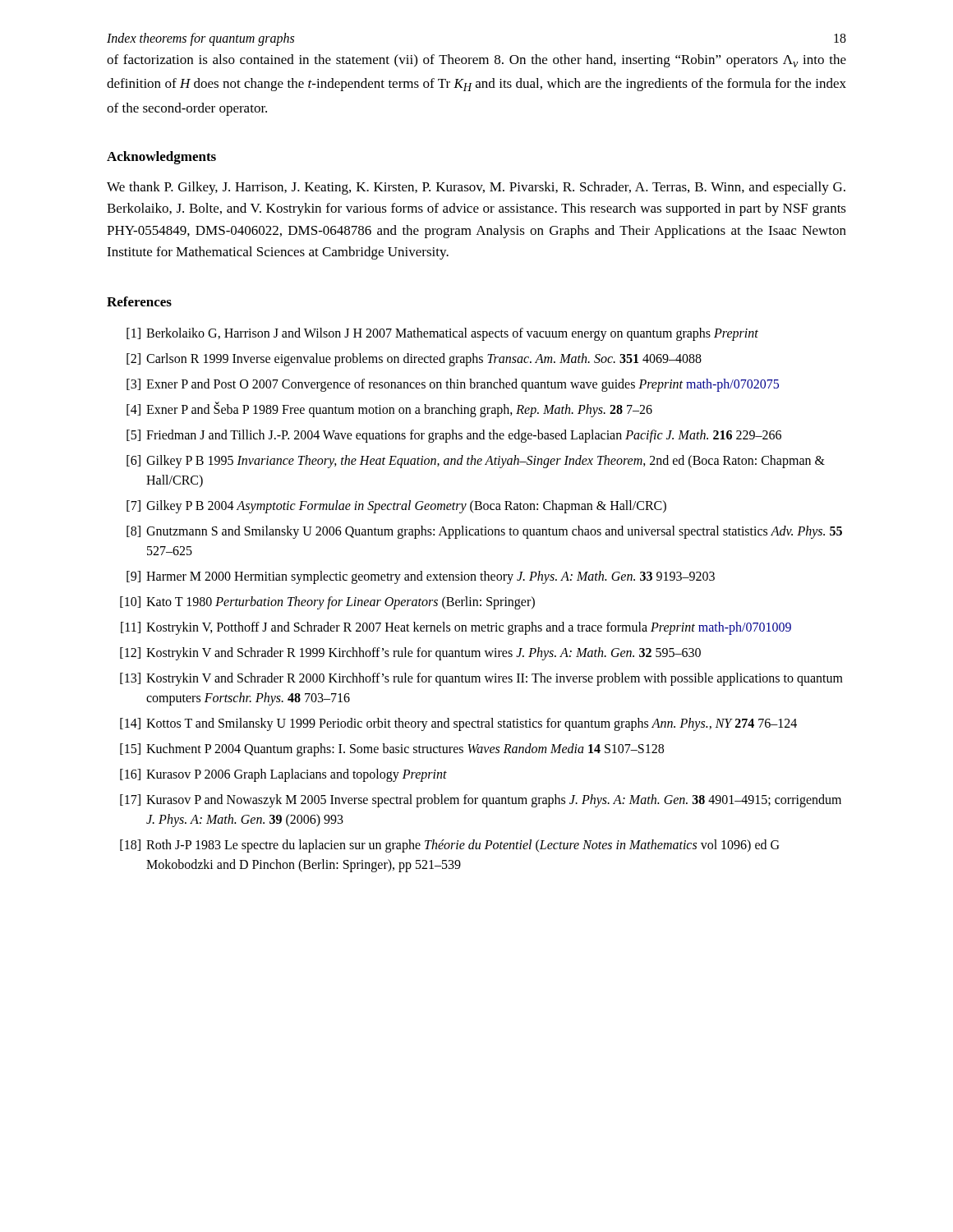Select the list item that says "[8] Gnutzmann S and Smilansky"
The width and height of the screenshot is (953, 1232).
(x=476, y=542)
